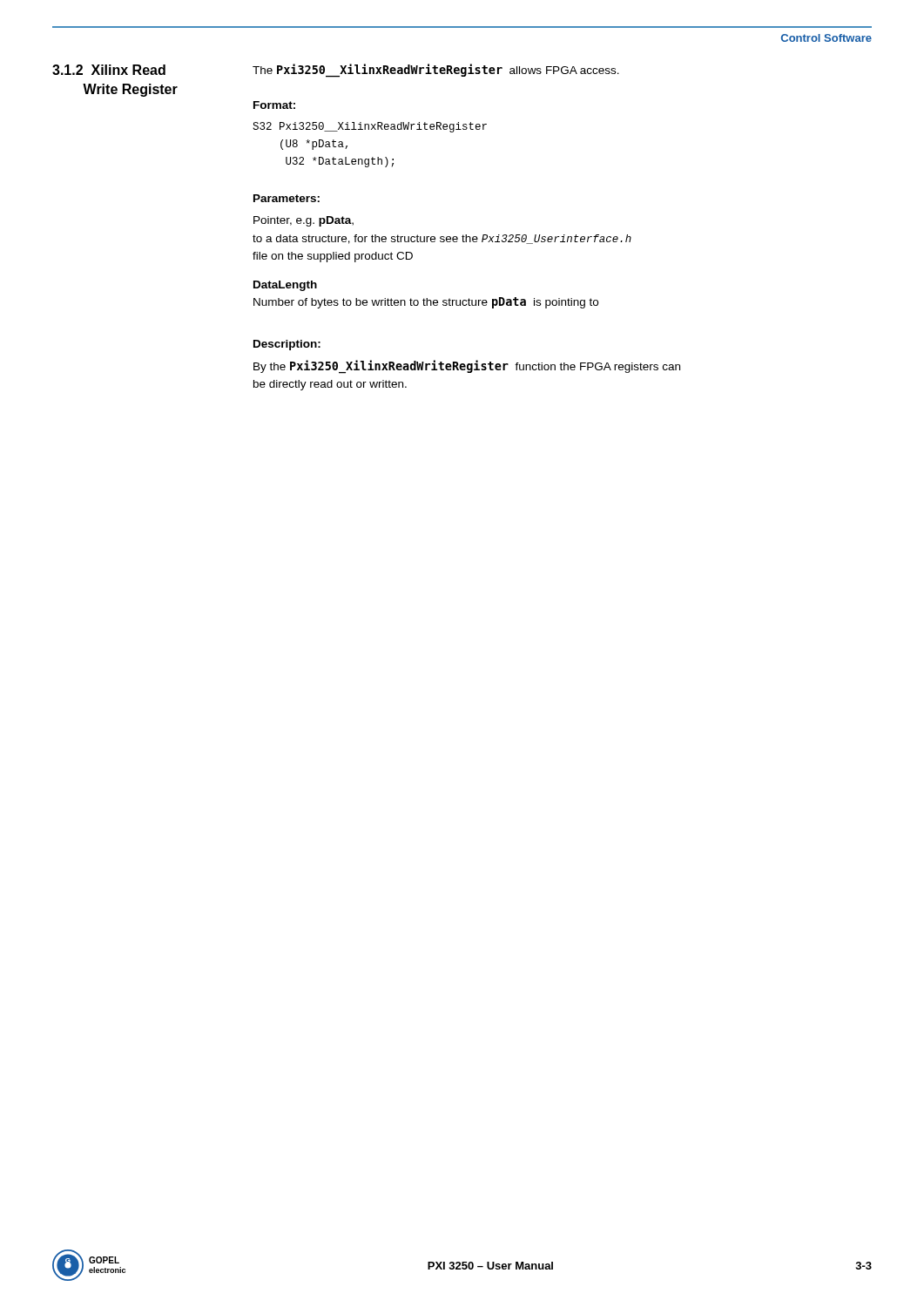Point to the block starting "3.1.2 Xilinx Read Write Register"
The image size is (924, 1307).
pos(144,81)
